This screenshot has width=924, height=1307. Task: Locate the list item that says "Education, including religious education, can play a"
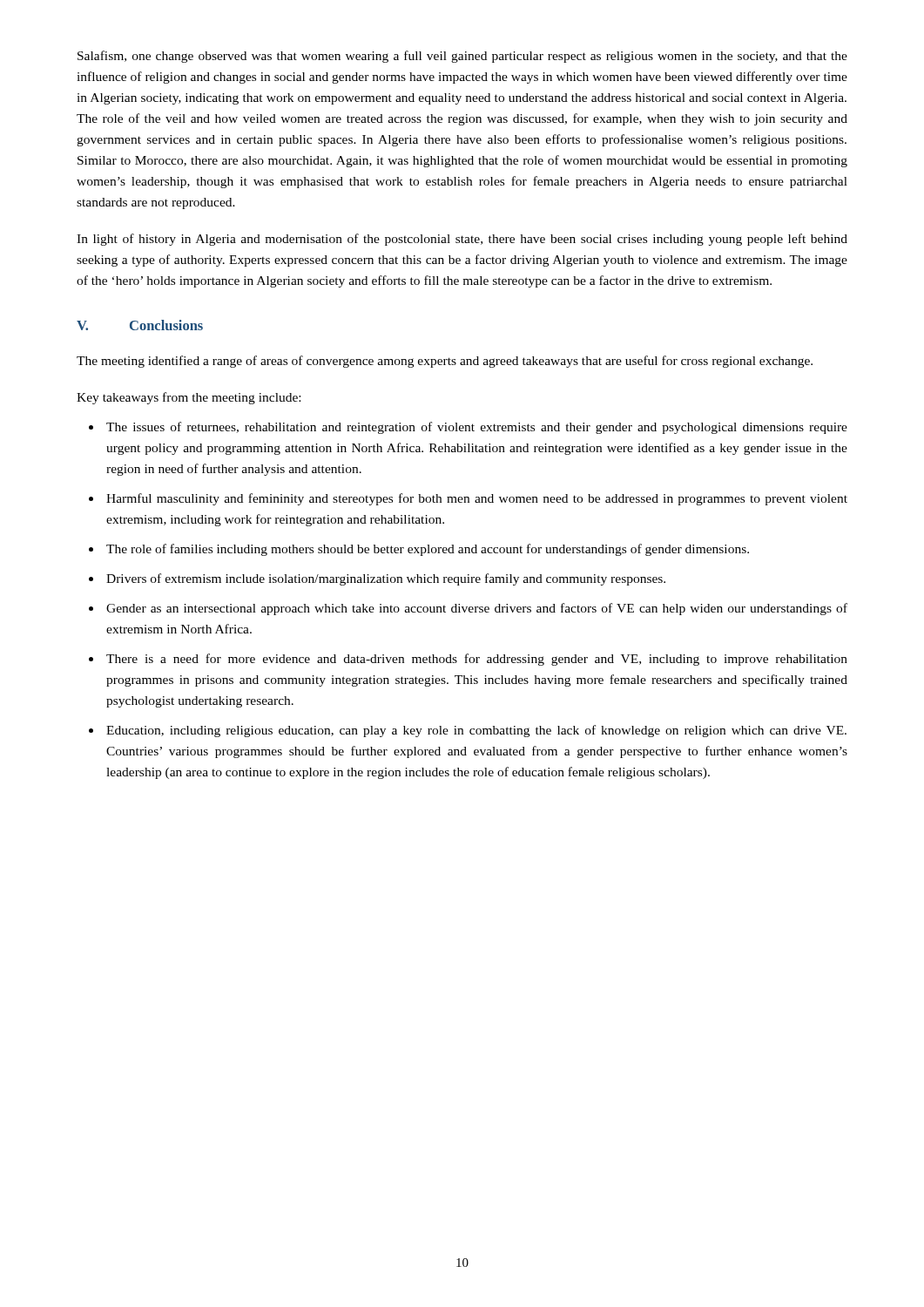tap(477, 751)
